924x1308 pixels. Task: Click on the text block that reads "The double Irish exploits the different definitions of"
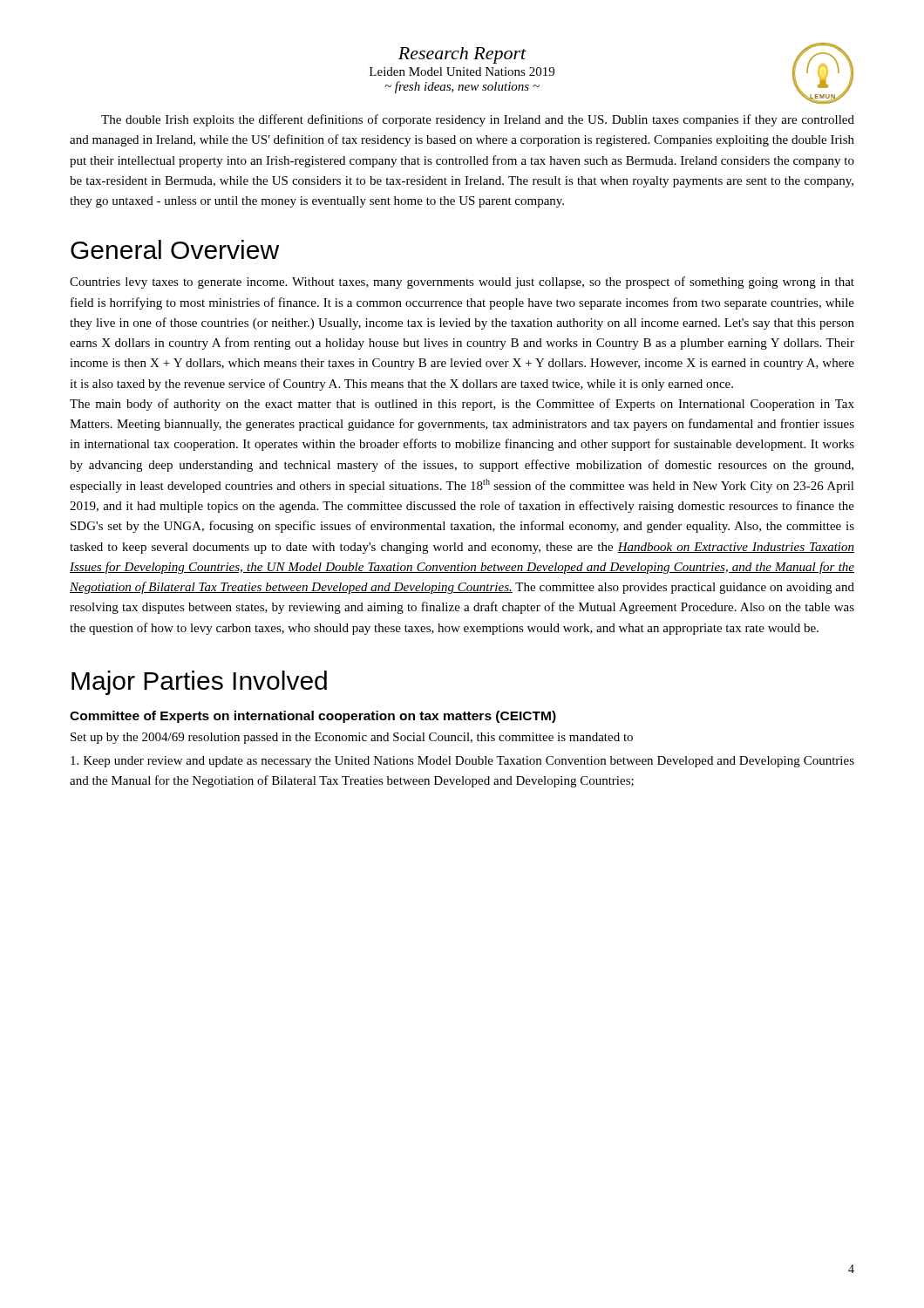point(462,160)
